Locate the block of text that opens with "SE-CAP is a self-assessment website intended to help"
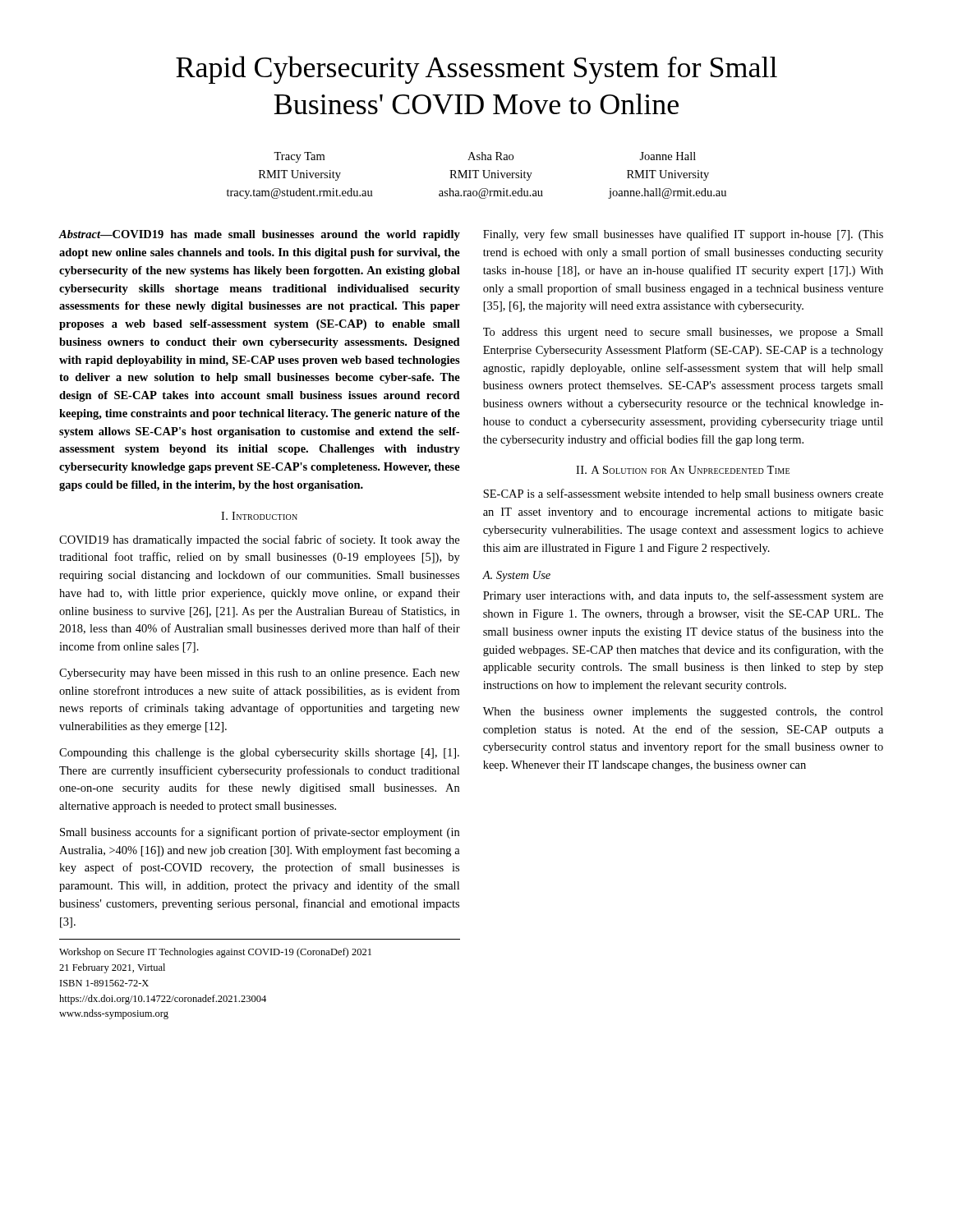Image resolution: width=953 pixels, height=1232 pixels. (683, 521)
